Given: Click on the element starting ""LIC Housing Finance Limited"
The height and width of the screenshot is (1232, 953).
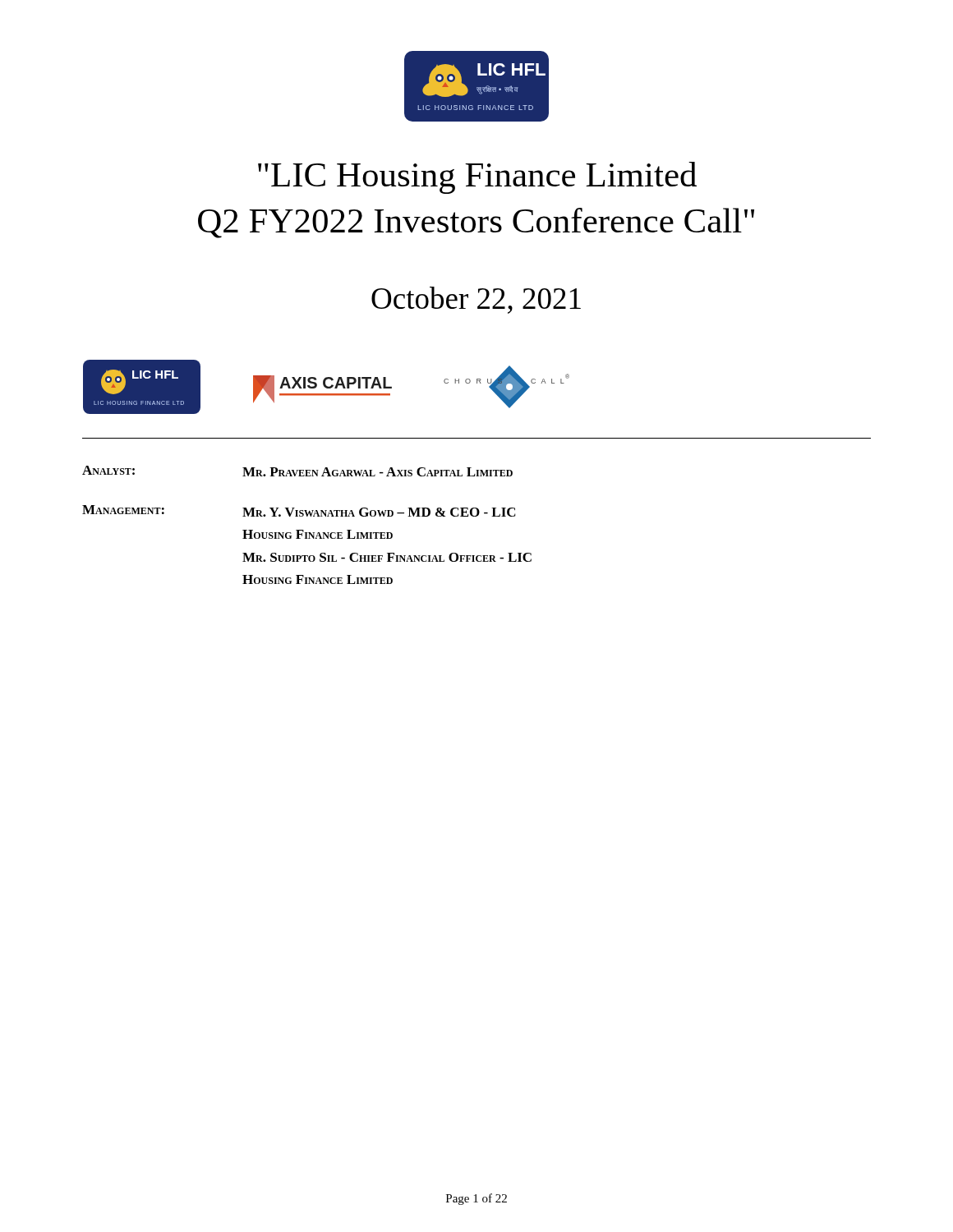Looking at the screenshot, I should 476,198.
